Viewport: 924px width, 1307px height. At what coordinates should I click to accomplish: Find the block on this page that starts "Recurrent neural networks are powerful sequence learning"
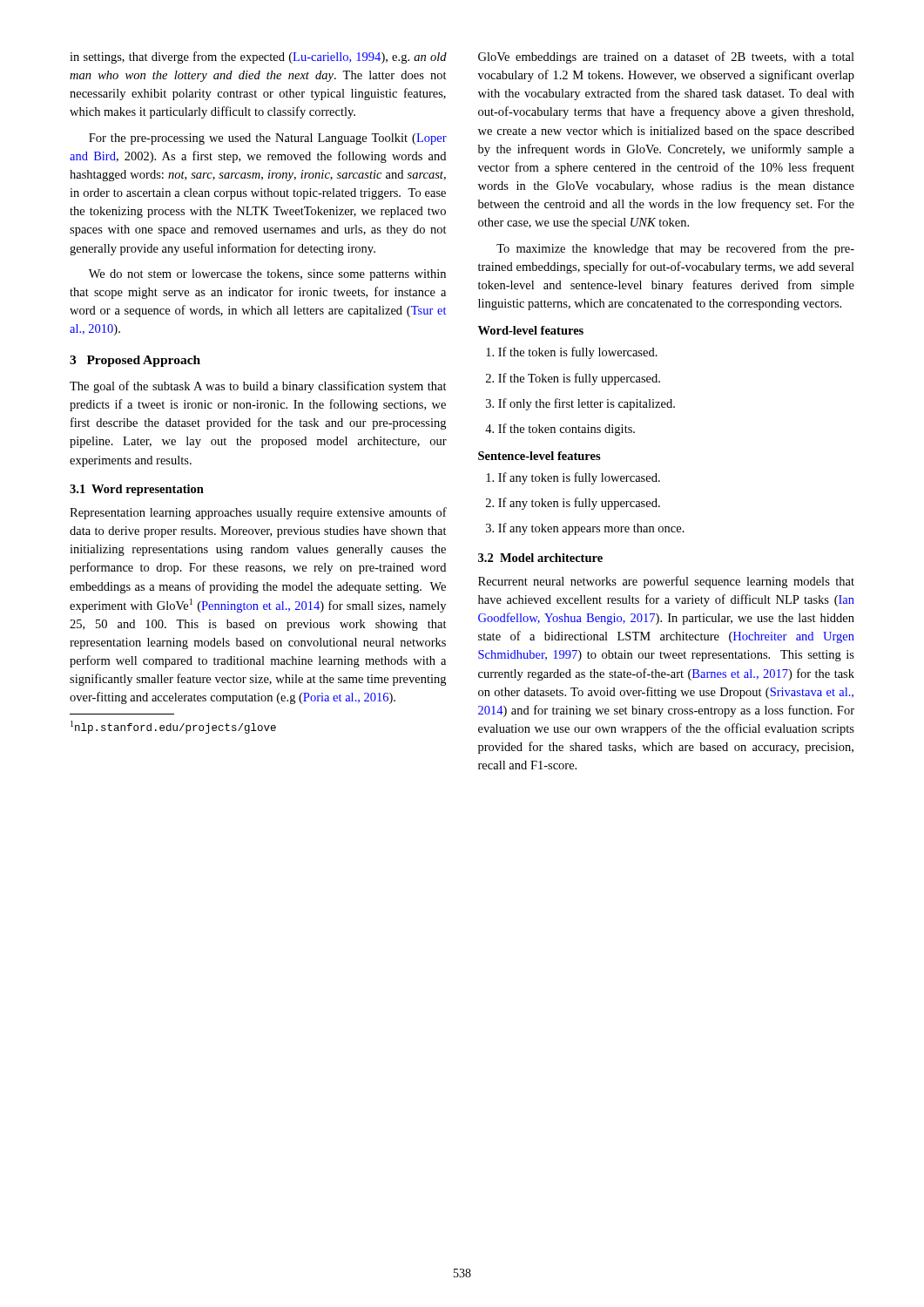coord(666,674)
